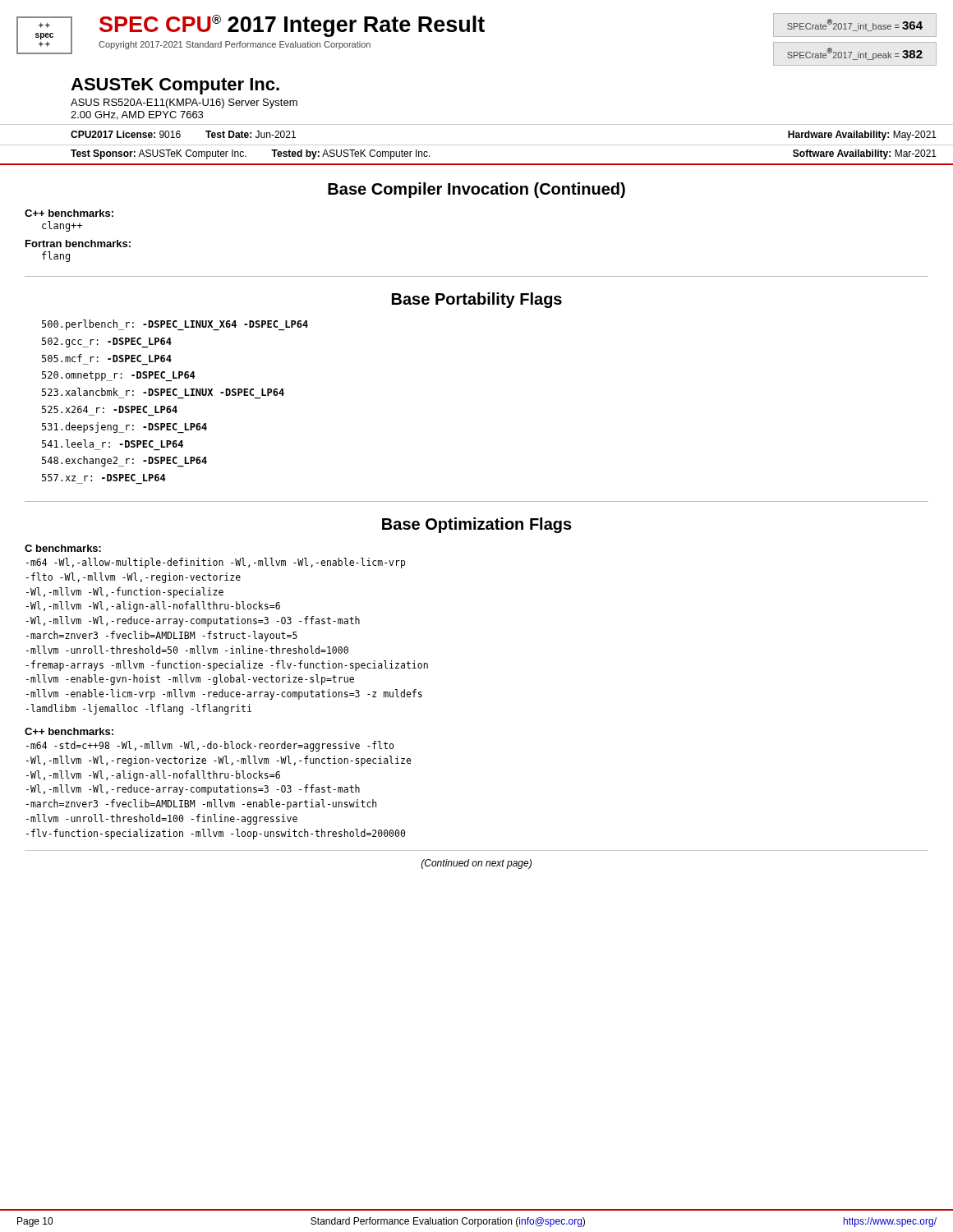Find the block on this page that starts "C++ benchmarks: -m64 -std=c++98 -Wl,-mllvm"
This screenshot has width=953, height=1232.
(69, 731)
